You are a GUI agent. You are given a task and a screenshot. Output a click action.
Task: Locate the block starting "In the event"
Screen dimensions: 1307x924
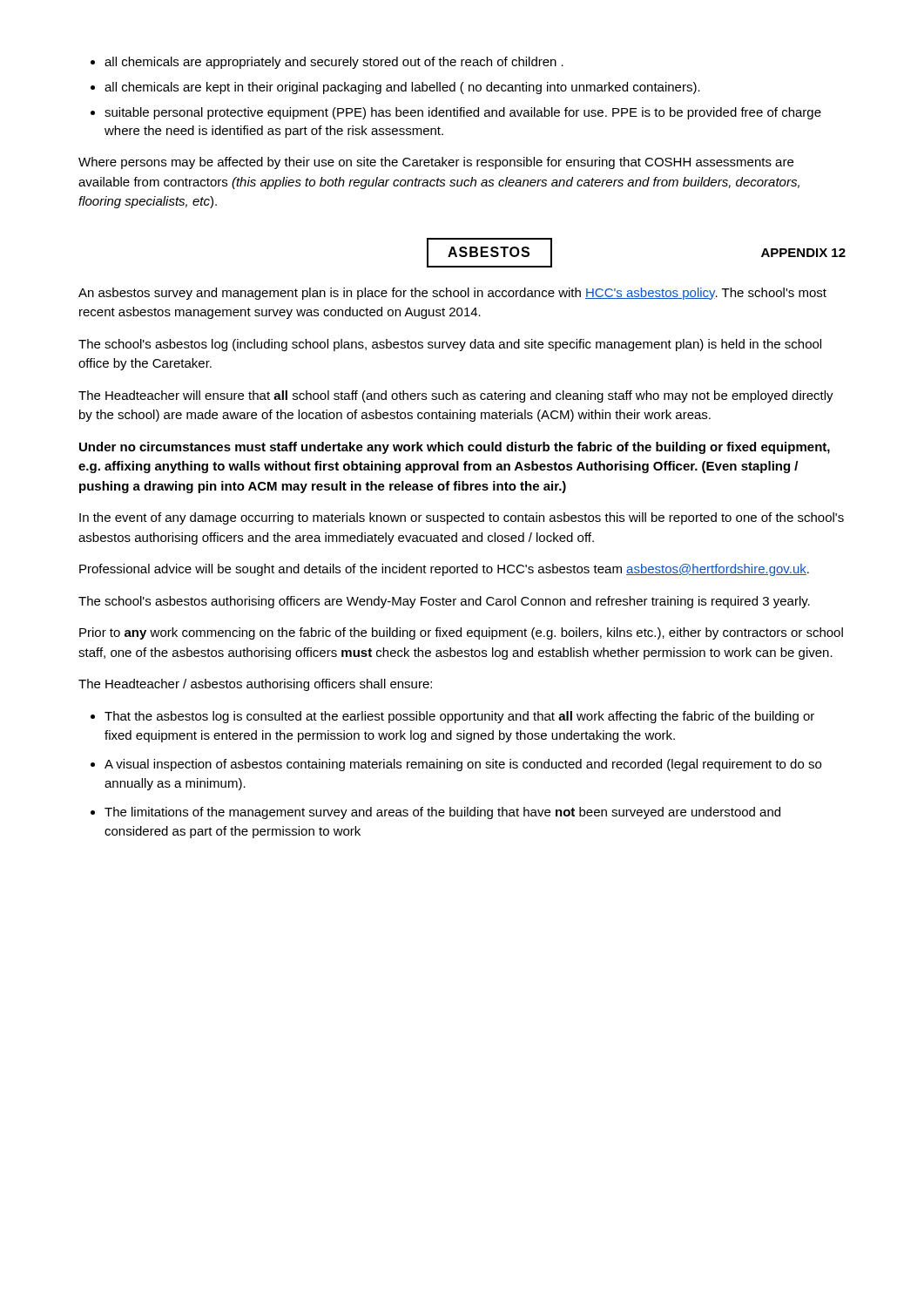pyautogui.click(x=462, y=528)
